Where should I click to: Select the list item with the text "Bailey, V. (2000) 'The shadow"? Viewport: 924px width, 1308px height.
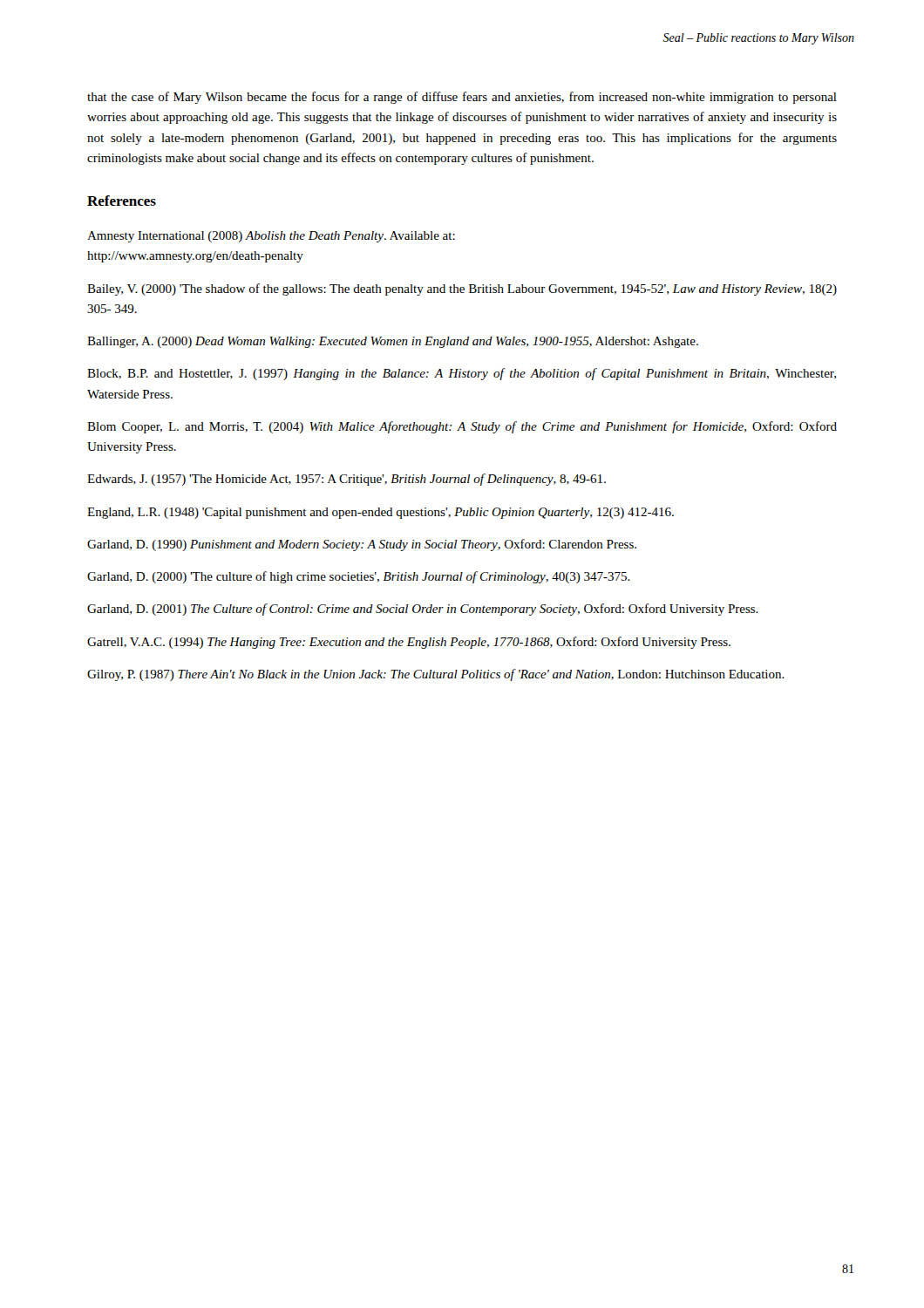pyautogui.click(x=462, y=298)
